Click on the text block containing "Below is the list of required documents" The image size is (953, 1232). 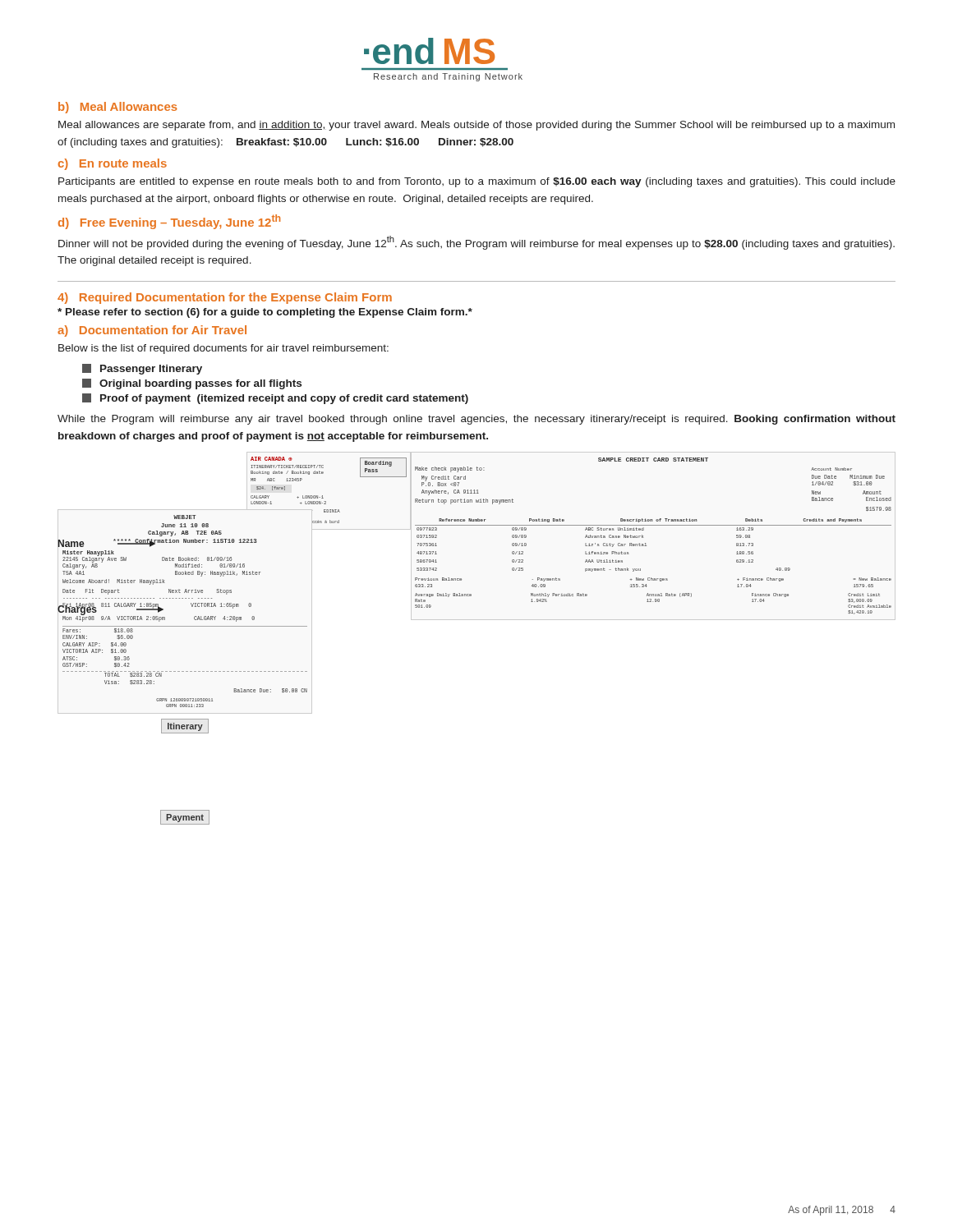point(223,348)
